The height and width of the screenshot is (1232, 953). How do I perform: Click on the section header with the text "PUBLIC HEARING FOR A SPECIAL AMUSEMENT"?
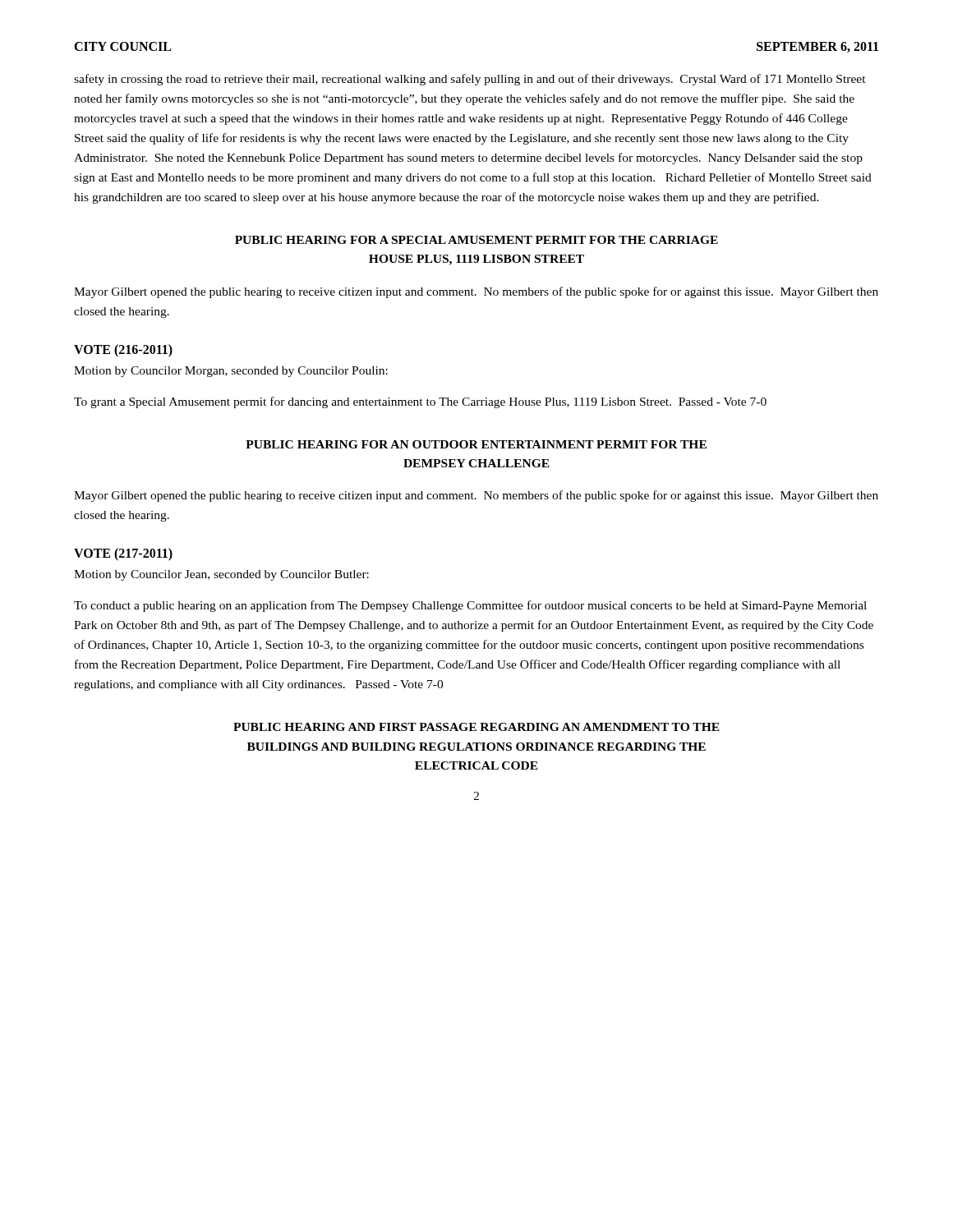[476, 249]
